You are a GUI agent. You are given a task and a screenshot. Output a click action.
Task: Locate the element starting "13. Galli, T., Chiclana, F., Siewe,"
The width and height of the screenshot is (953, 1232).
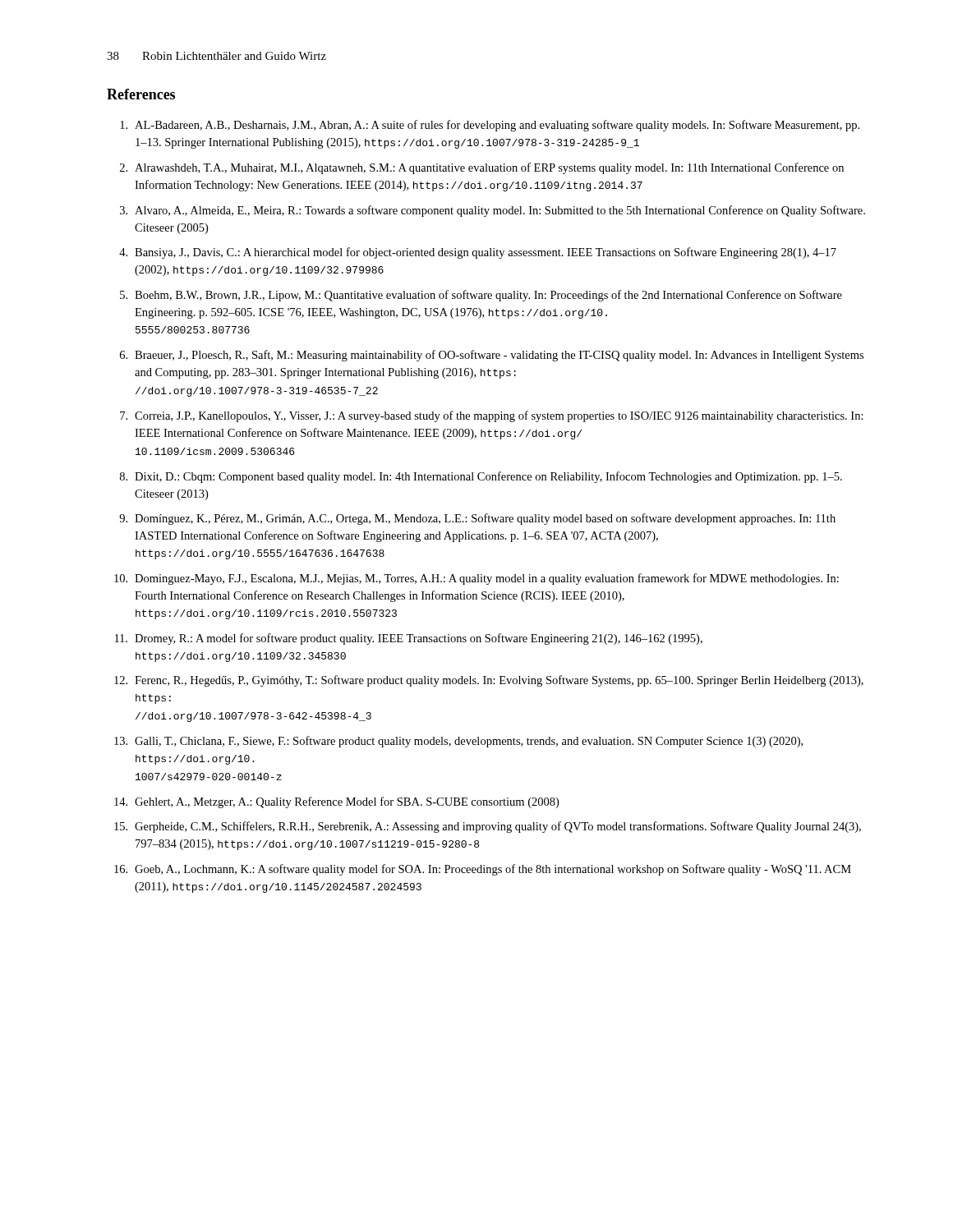458,742
